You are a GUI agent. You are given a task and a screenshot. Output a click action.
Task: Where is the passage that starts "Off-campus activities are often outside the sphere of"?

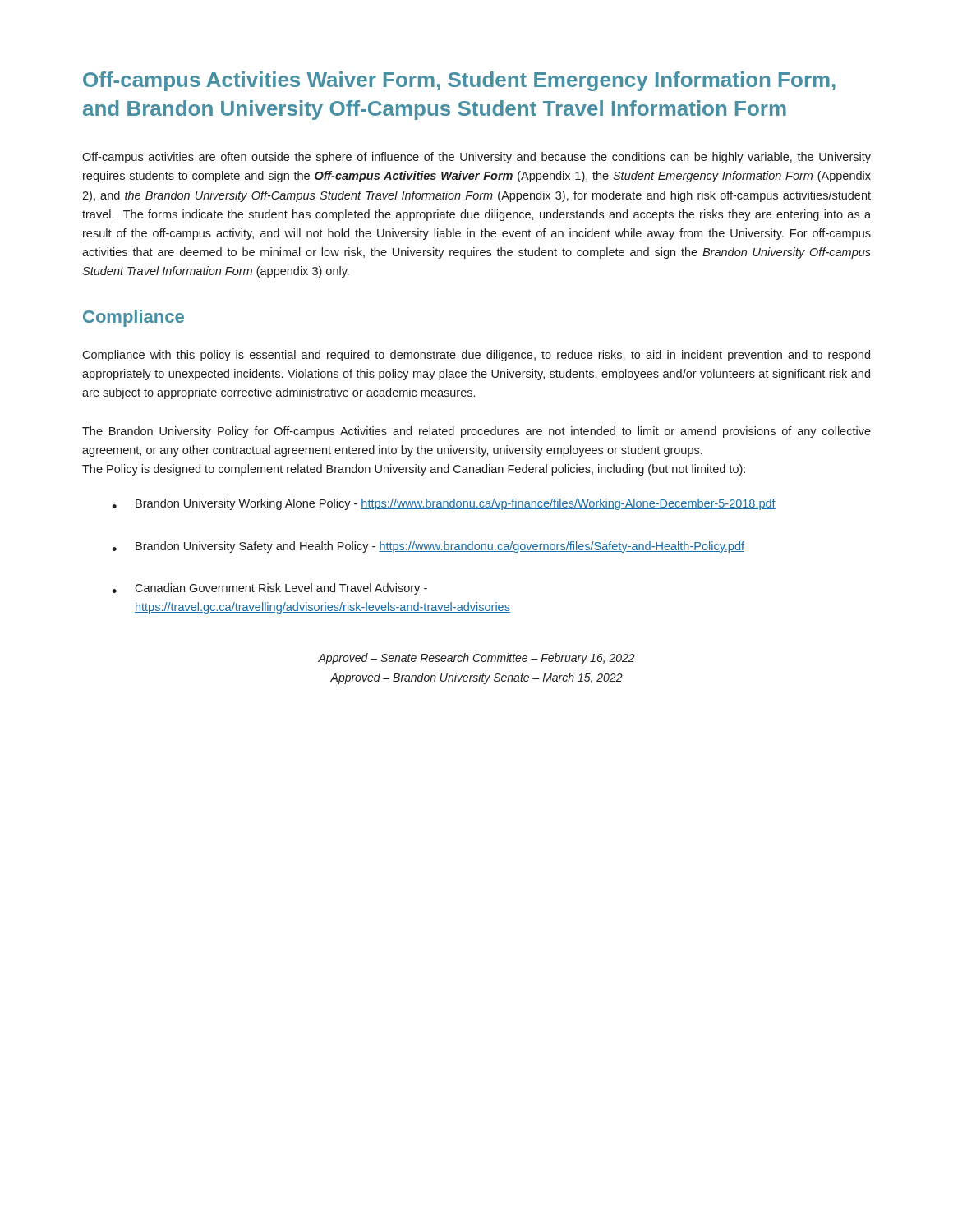pos(476,214)
